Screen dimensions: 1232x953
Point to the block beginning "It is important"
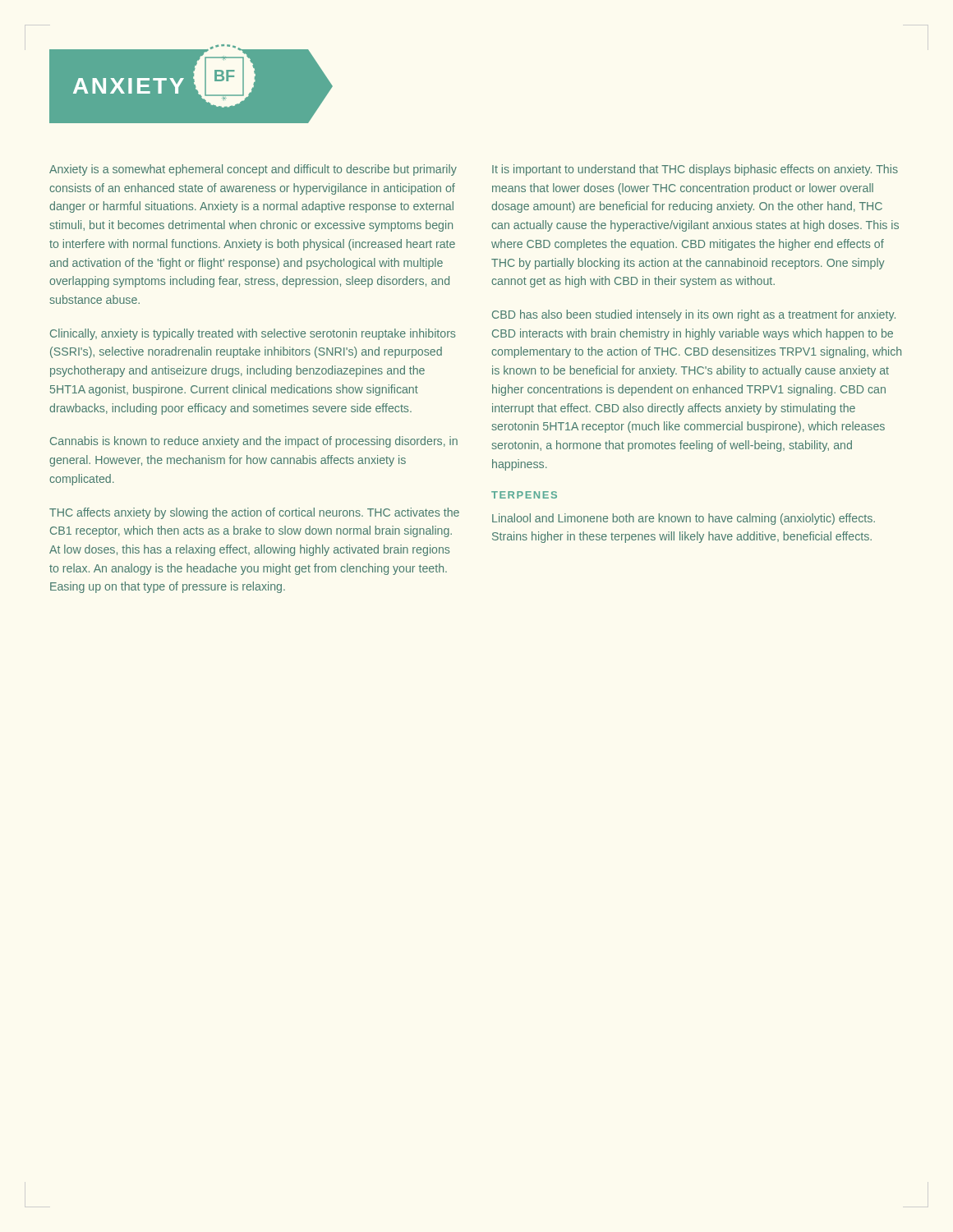tap(695, 225)
